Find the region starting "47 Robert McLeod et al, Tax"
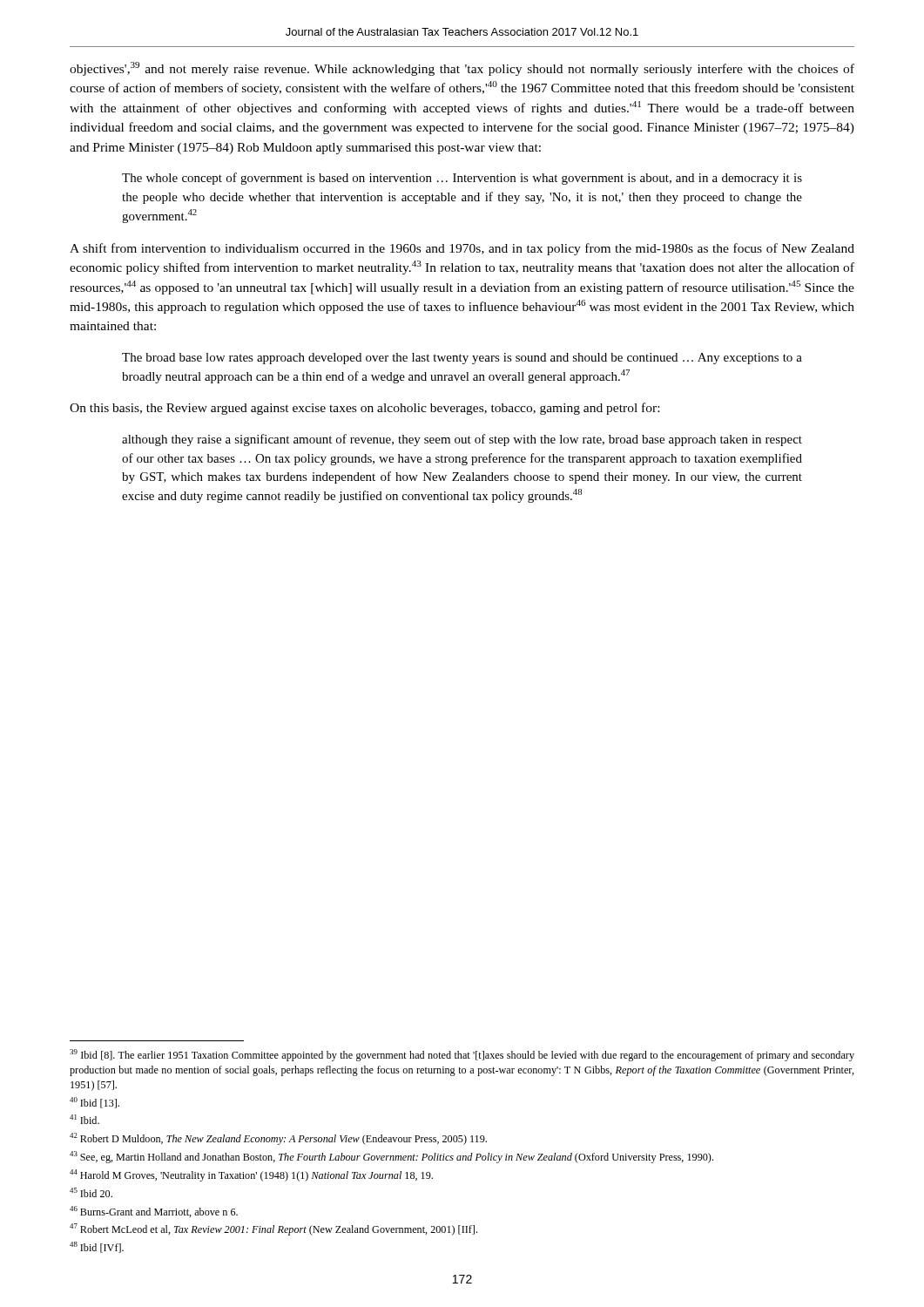Screen dimensions: 1307x924 coord(274,1229)
